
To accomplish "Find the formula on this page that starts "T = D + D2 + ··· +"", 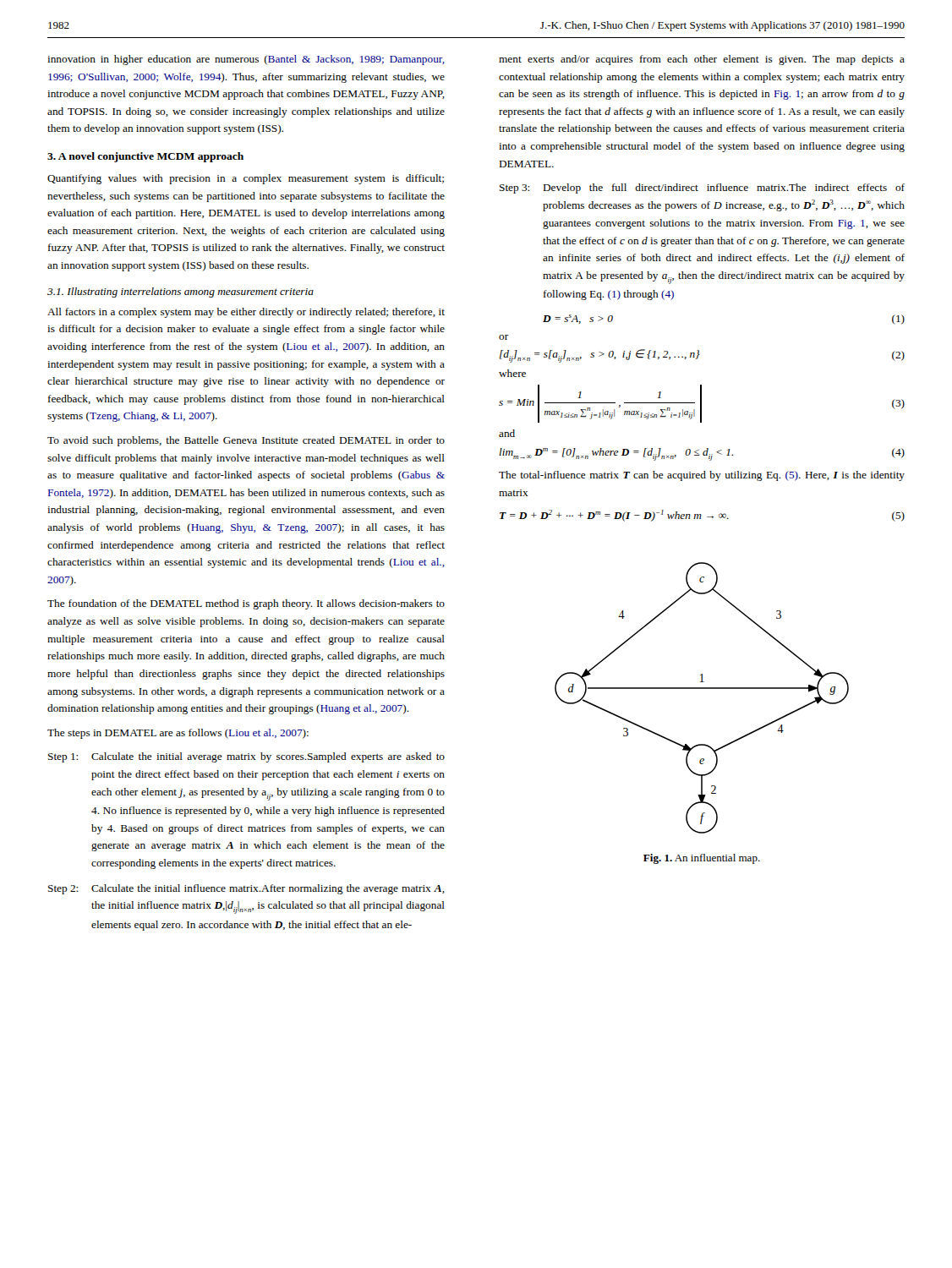I will pyautogui.click(x=702, y=516).
